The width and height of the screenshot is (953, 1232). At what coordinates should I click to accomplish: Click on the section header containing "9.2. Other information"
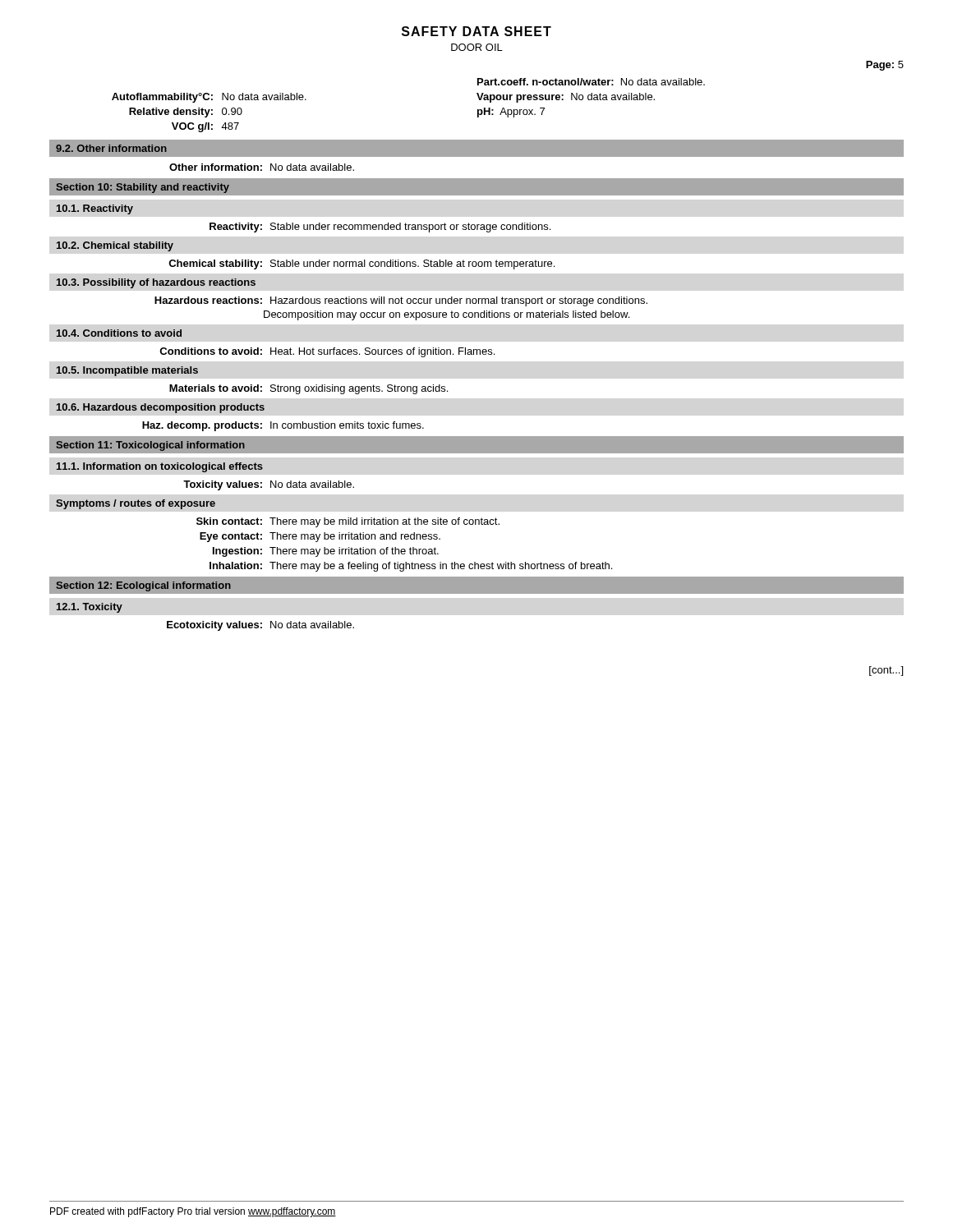(111, 148)
